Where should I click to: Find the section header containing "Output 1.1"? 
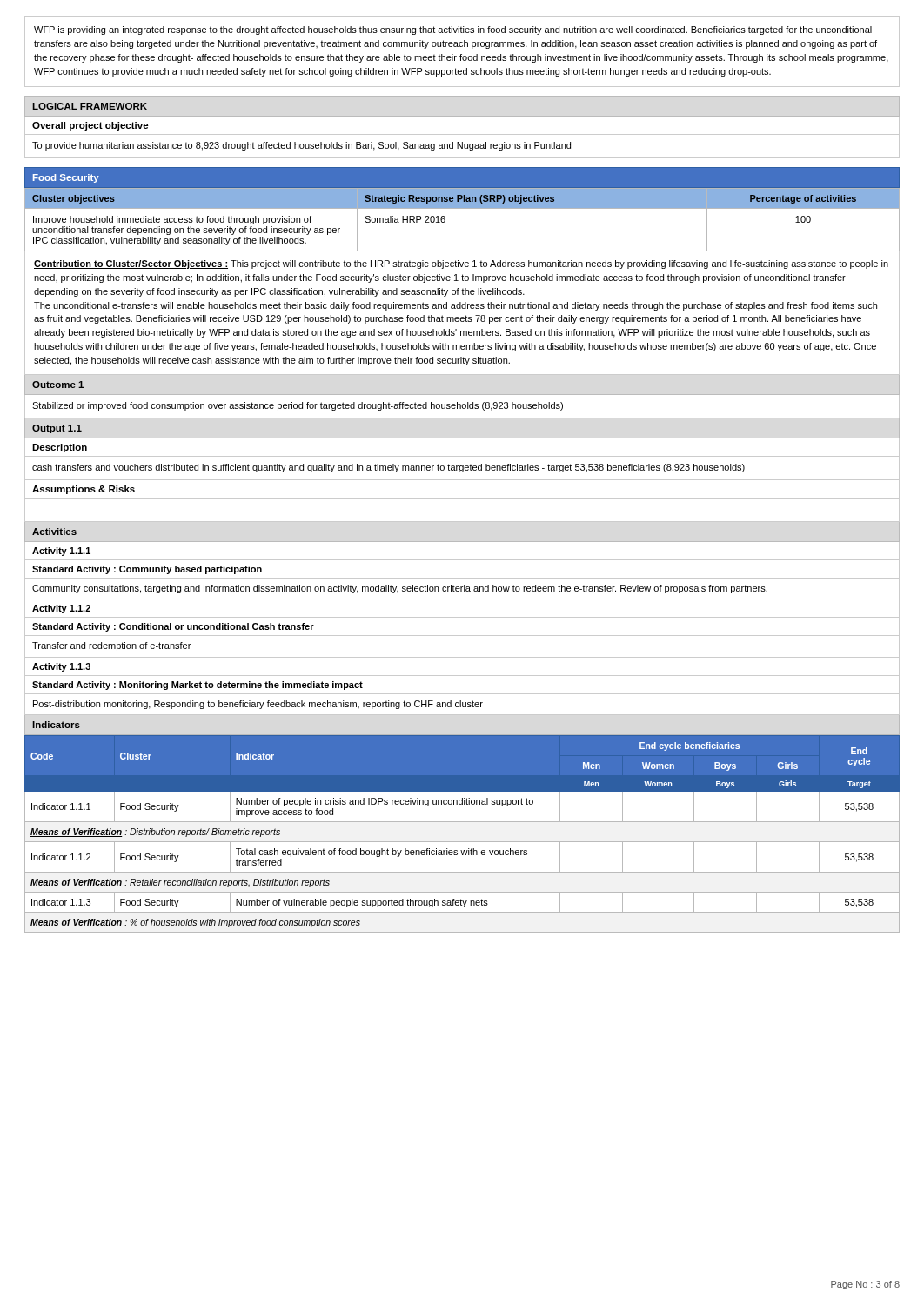coord(57,428)
